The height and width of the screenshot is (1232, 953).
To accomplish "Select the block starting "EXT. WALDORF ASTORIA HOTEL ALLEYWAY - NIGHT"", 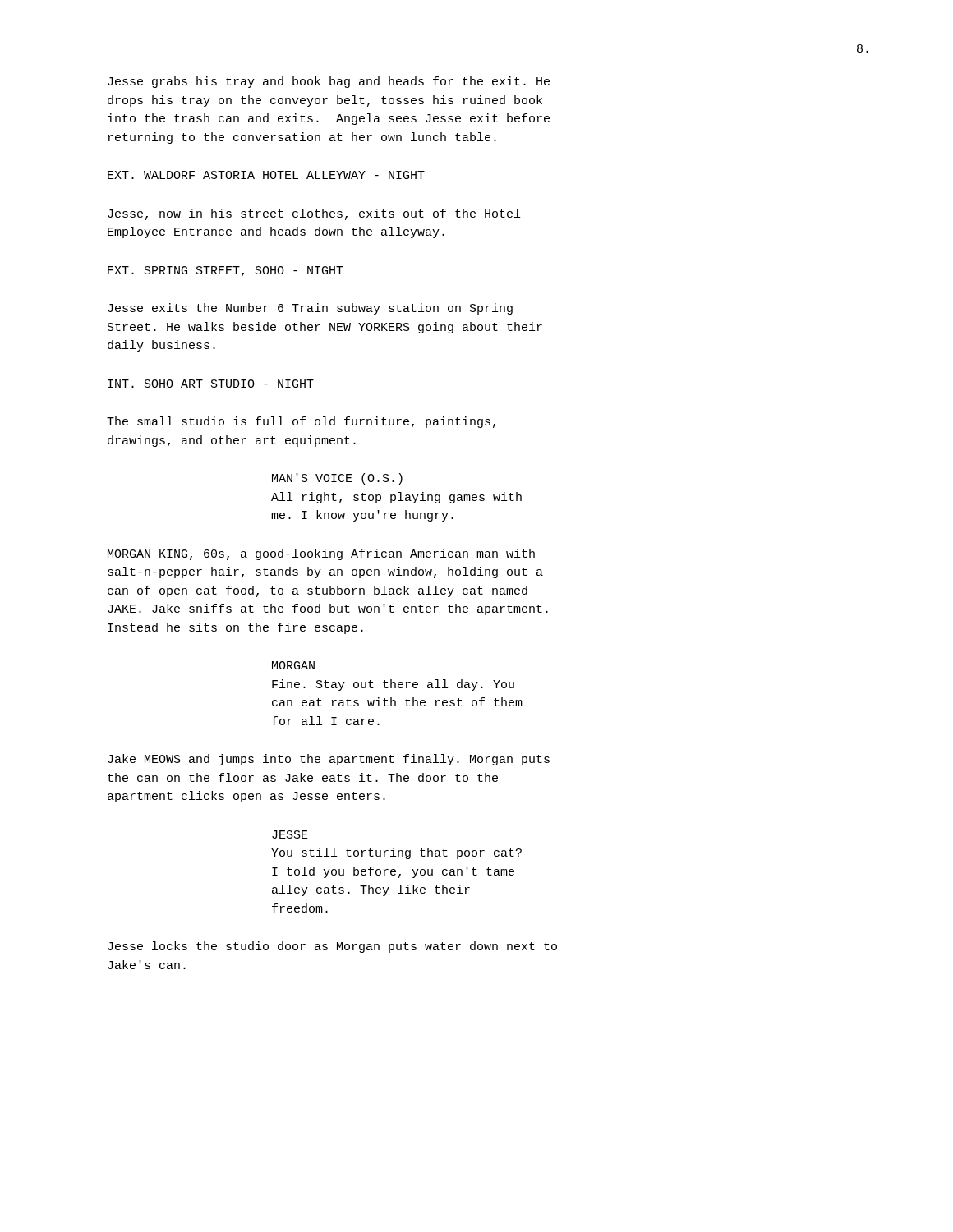I will pos(266,176).
